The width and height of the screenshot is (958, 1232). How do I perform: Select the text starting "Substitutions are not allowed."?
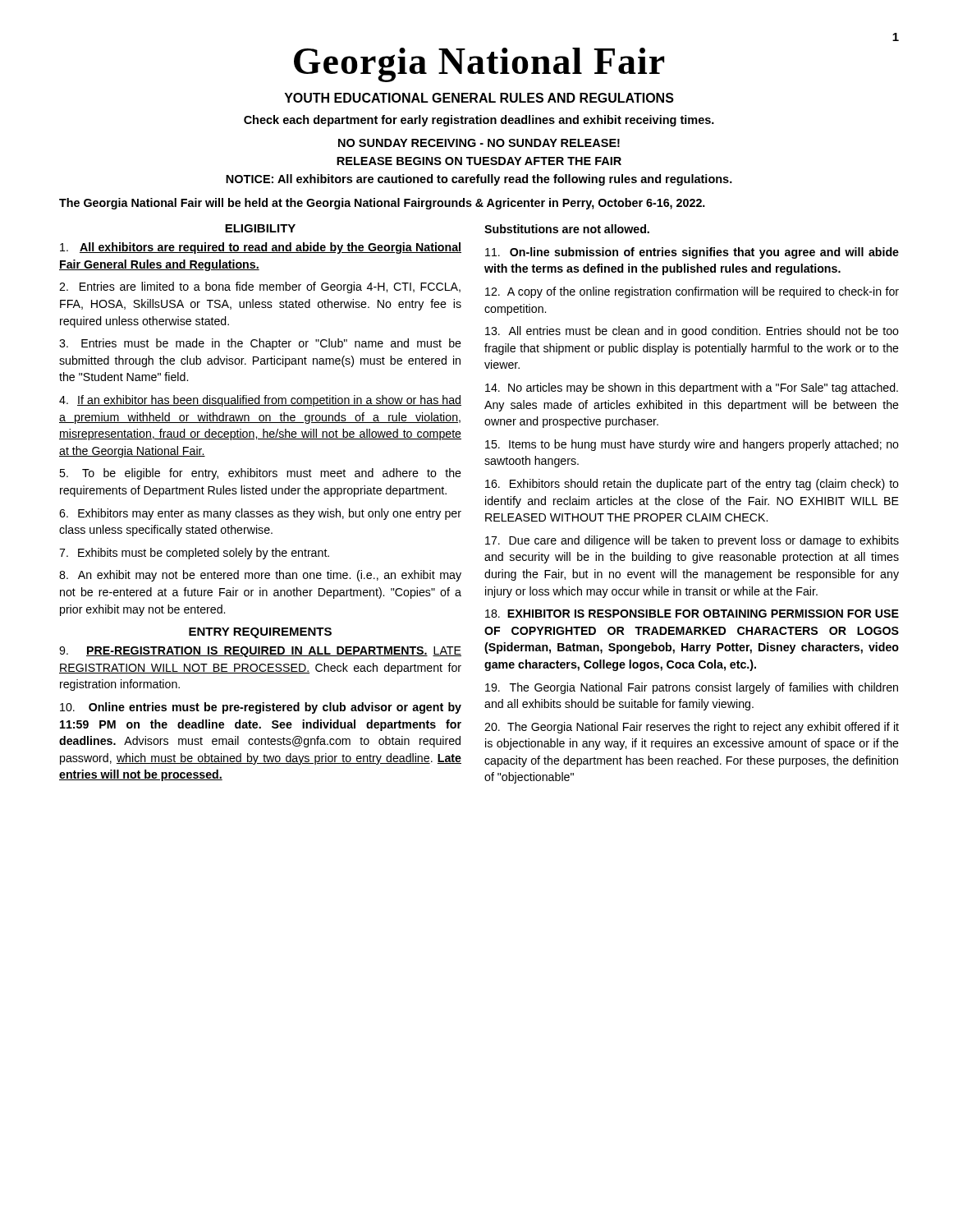tap(567, 229)
